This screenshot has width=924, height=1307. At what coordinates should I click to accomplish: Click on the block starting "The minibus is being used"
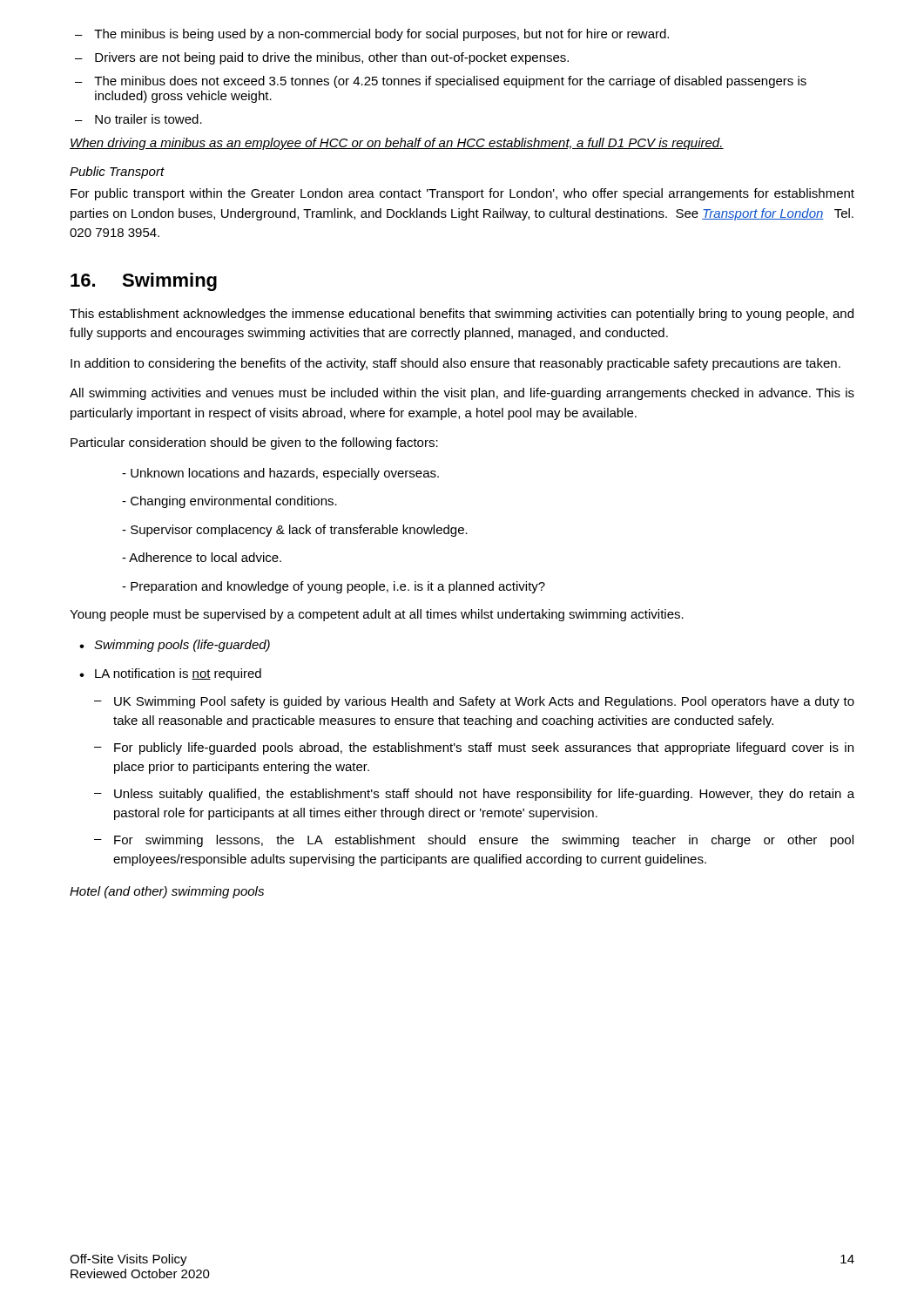click(x=462, y=34)
